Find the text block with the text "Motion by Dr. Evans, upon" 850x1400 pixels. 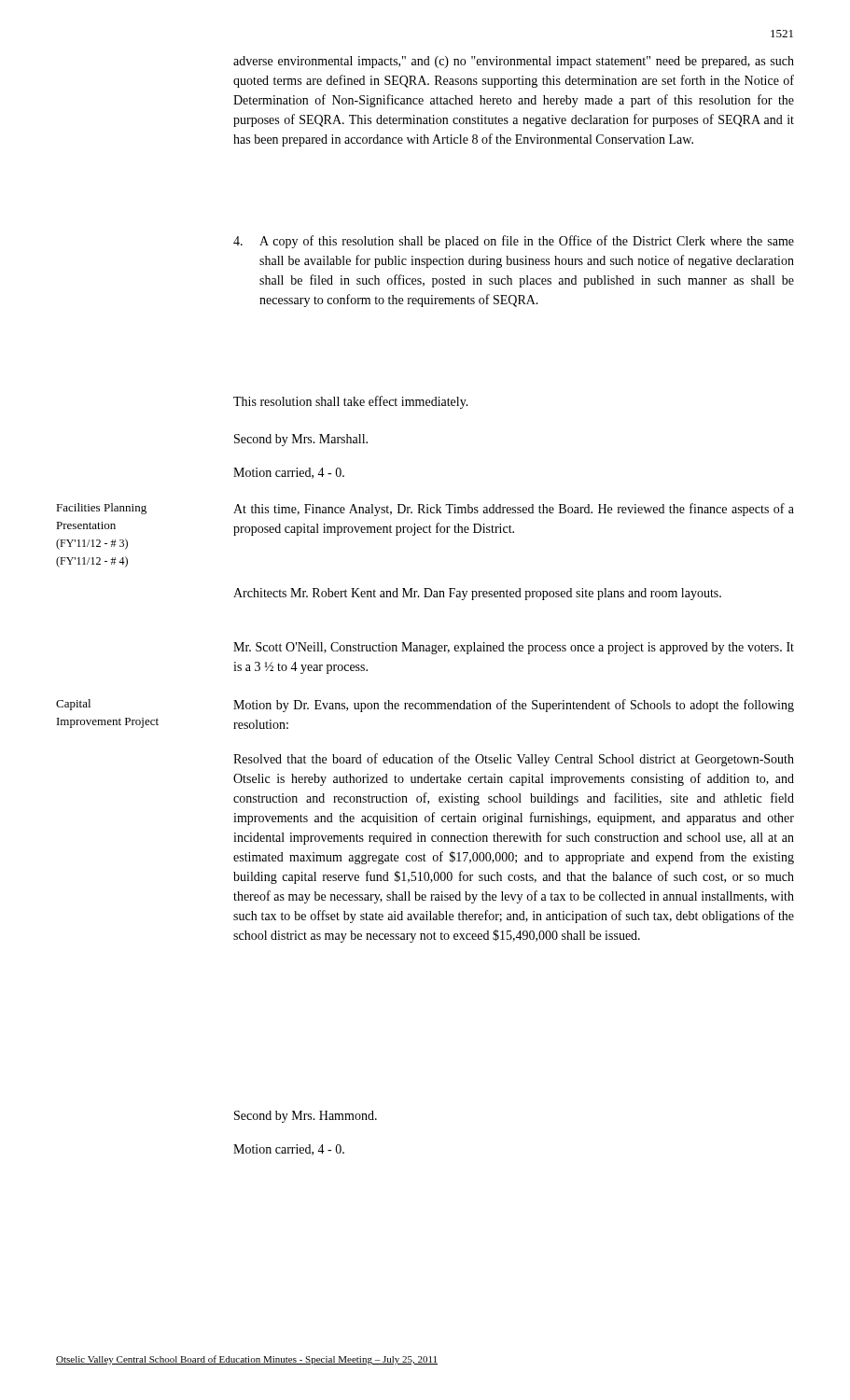pos(514,715)
